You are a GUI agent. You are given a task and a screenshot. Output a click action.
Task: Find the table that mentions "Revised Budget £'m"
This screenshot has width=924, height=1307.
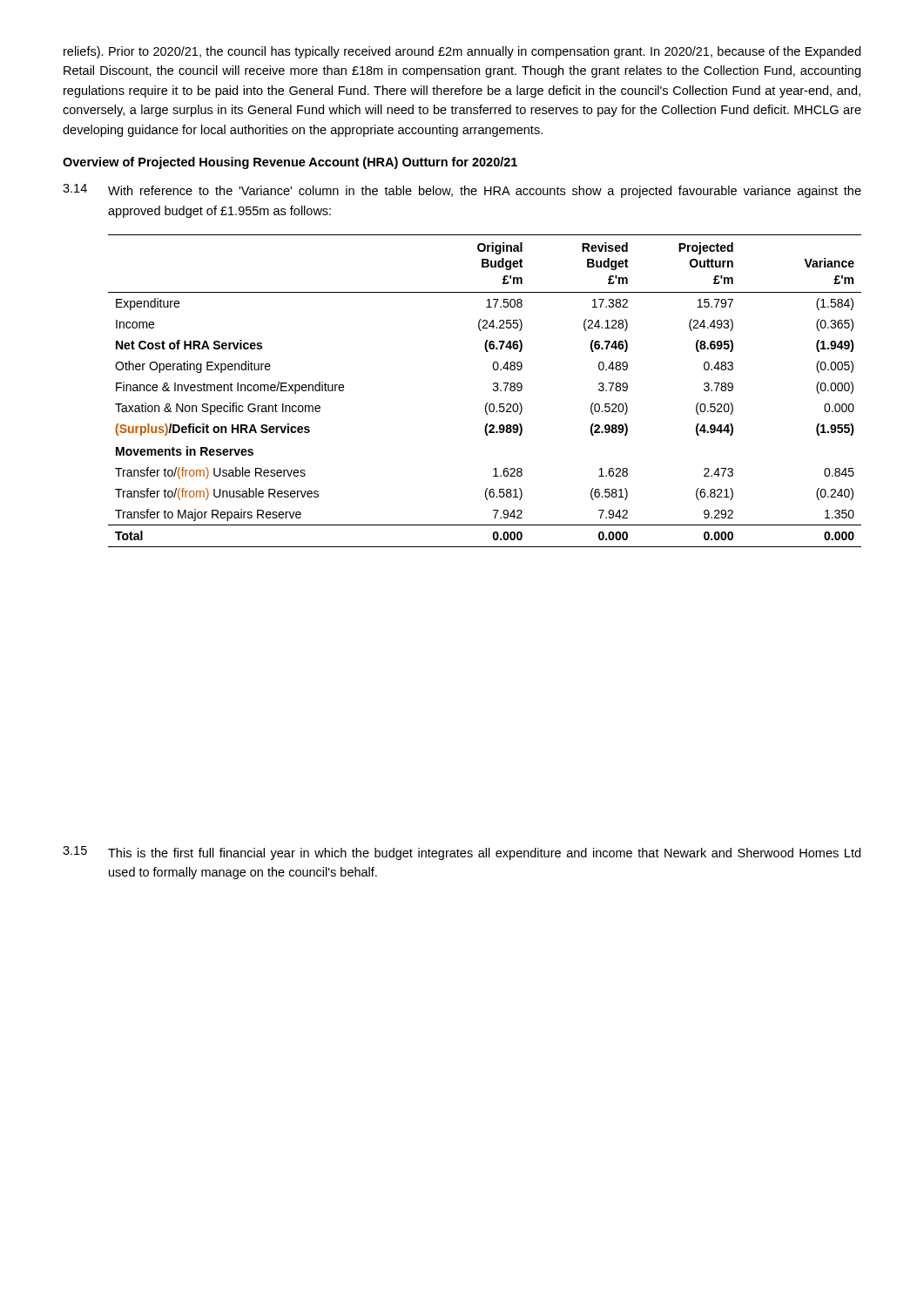point(485,391)
